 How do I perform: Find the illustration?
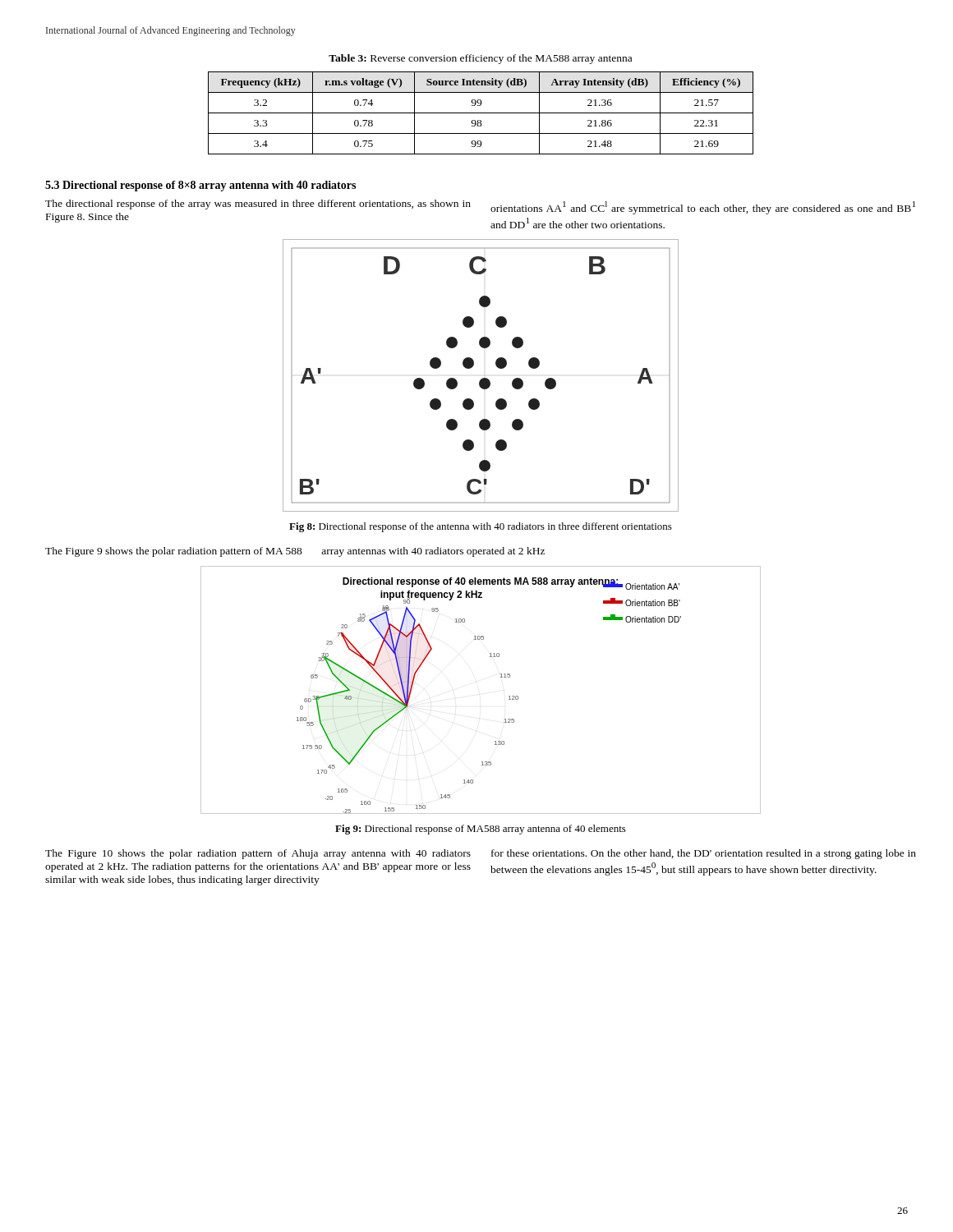pos(481,377)
